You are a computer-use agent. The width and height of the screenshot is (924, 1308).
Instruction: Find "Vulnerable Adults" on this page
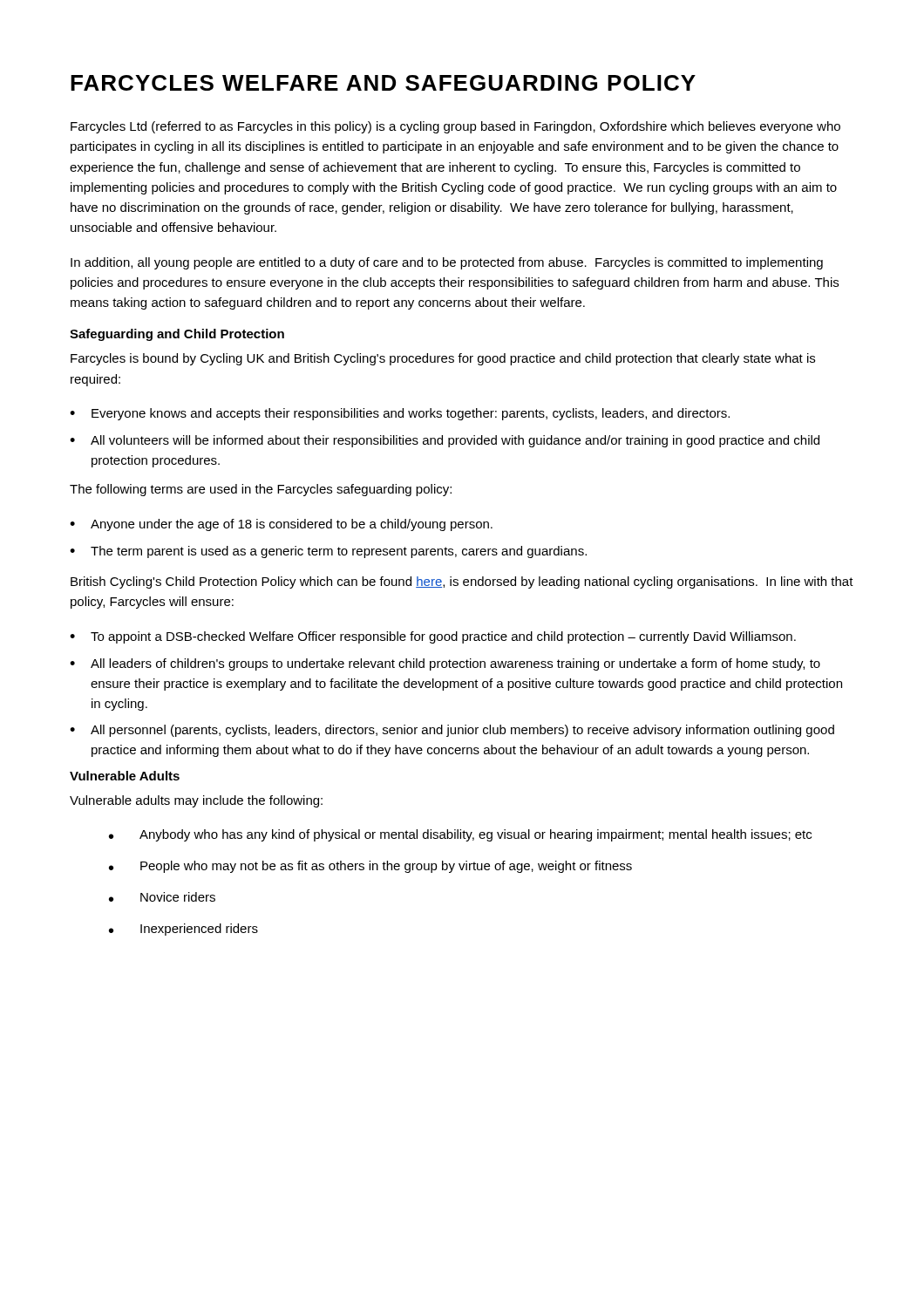coord(125,776)
